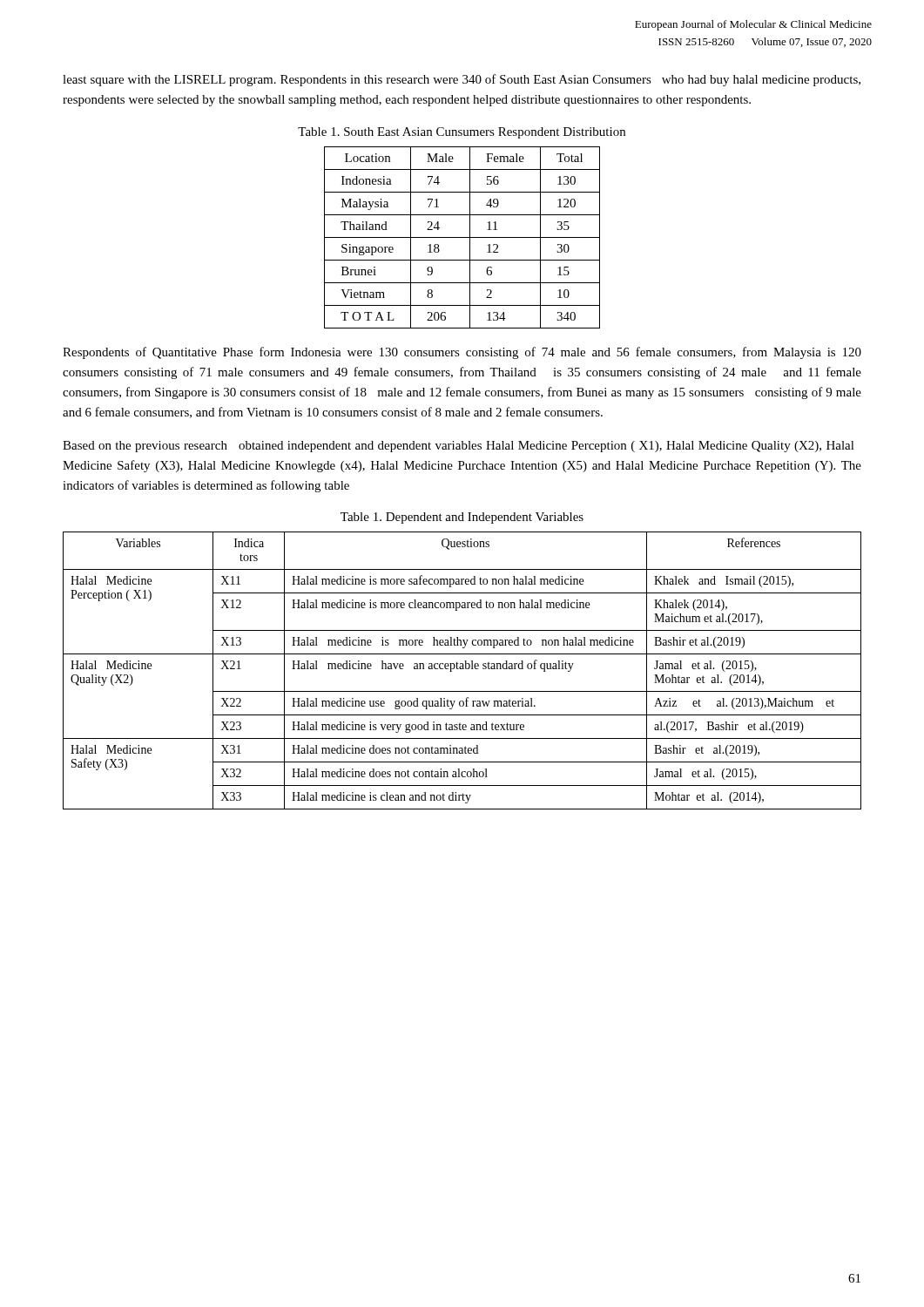924x1307 pixels.
Task: Locate the caption with the text "Table 1. South East Asian"
Action: (x=462, y=131)
